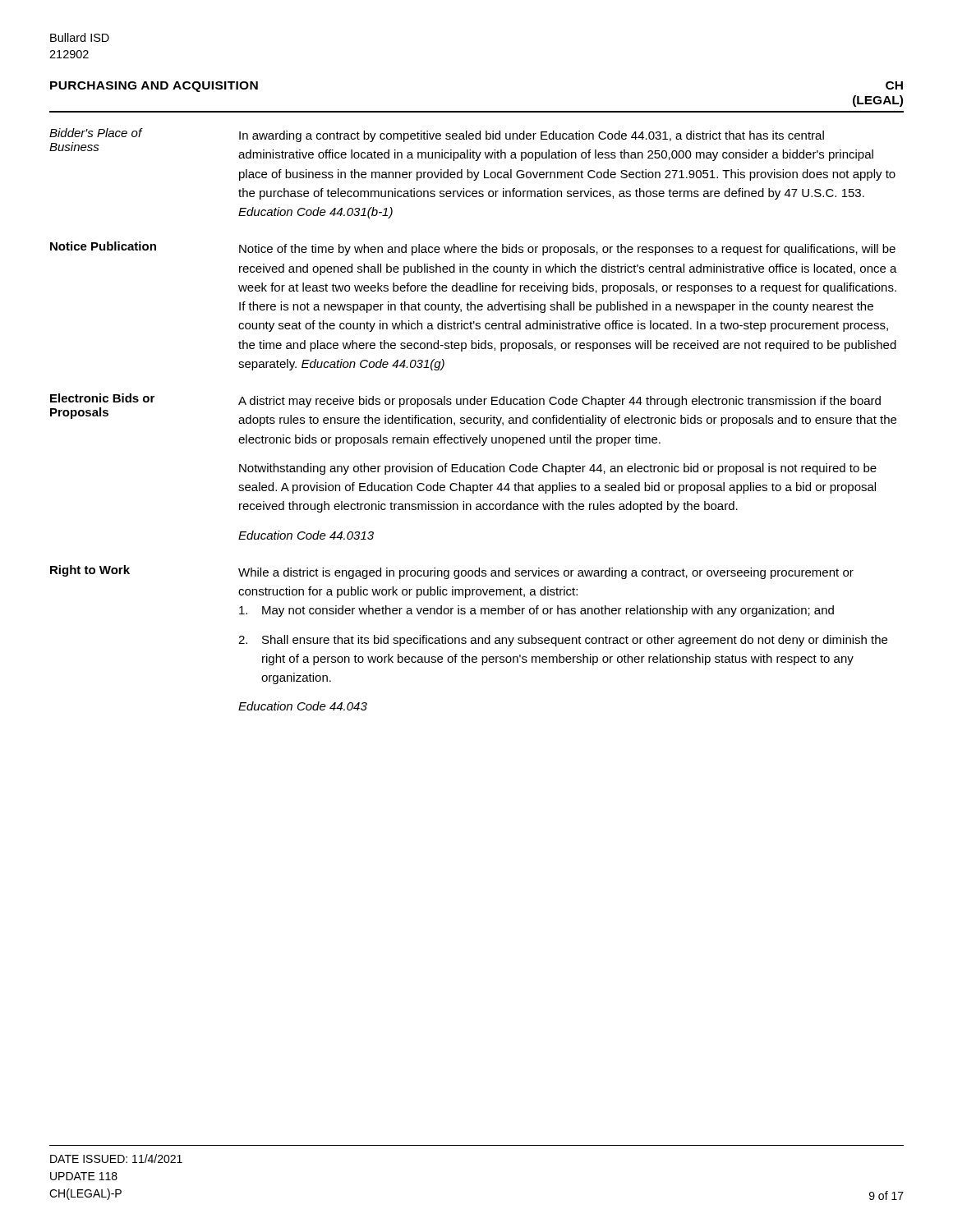Select the section header that says "Electronic Bids orProposals"
The height and width of the screenshot is (1232, 953).
tap(102, 405)
